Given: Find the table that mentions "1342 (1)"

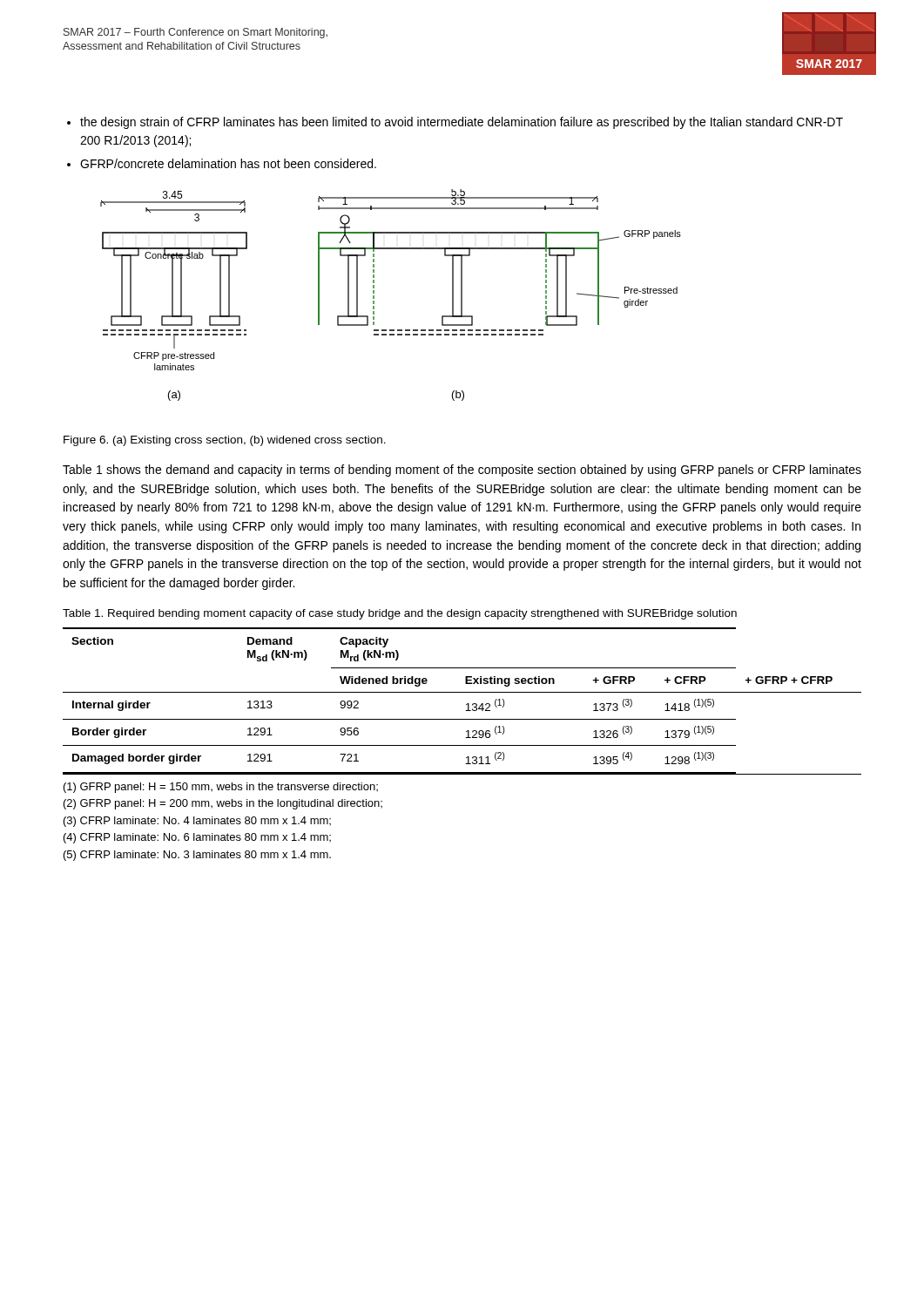Looking at the screenshot, I should point(462,745).
